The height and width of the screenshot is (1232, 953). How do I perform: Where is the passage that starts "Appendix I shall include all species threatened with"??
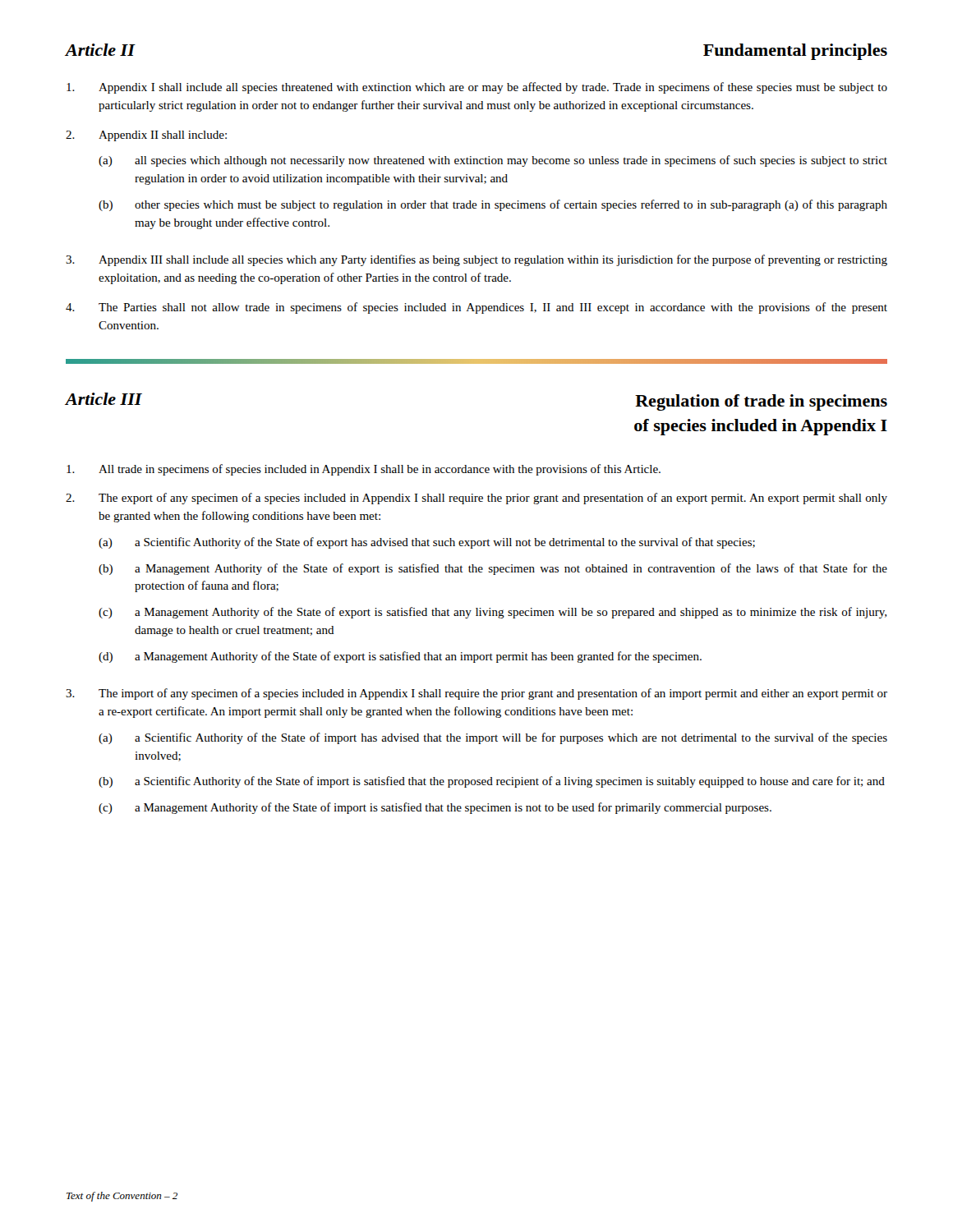pos(476,97)
